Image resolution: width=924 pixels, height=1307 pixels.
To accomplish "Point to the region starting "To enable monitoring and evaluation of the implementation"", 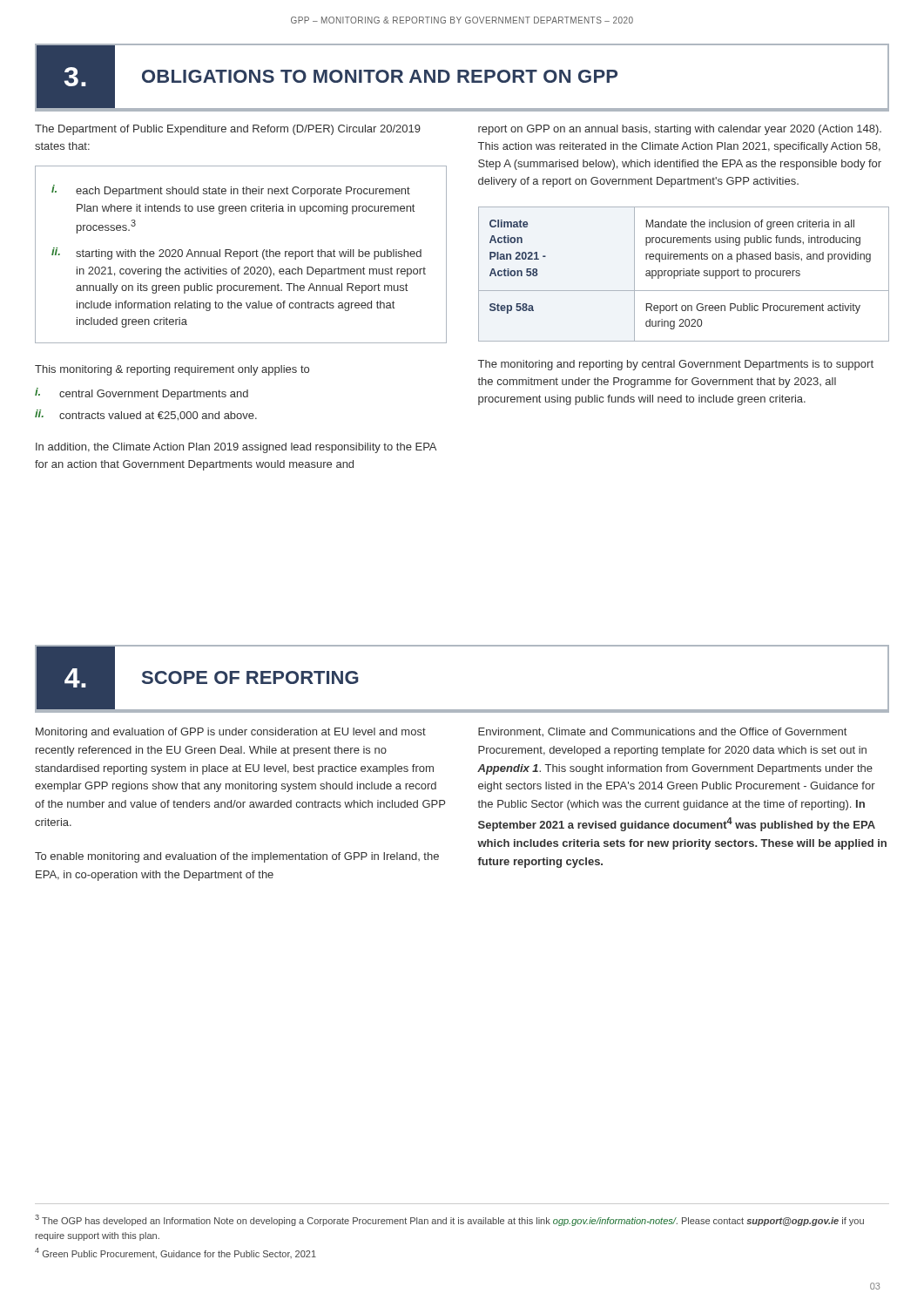I will [237, 865].
